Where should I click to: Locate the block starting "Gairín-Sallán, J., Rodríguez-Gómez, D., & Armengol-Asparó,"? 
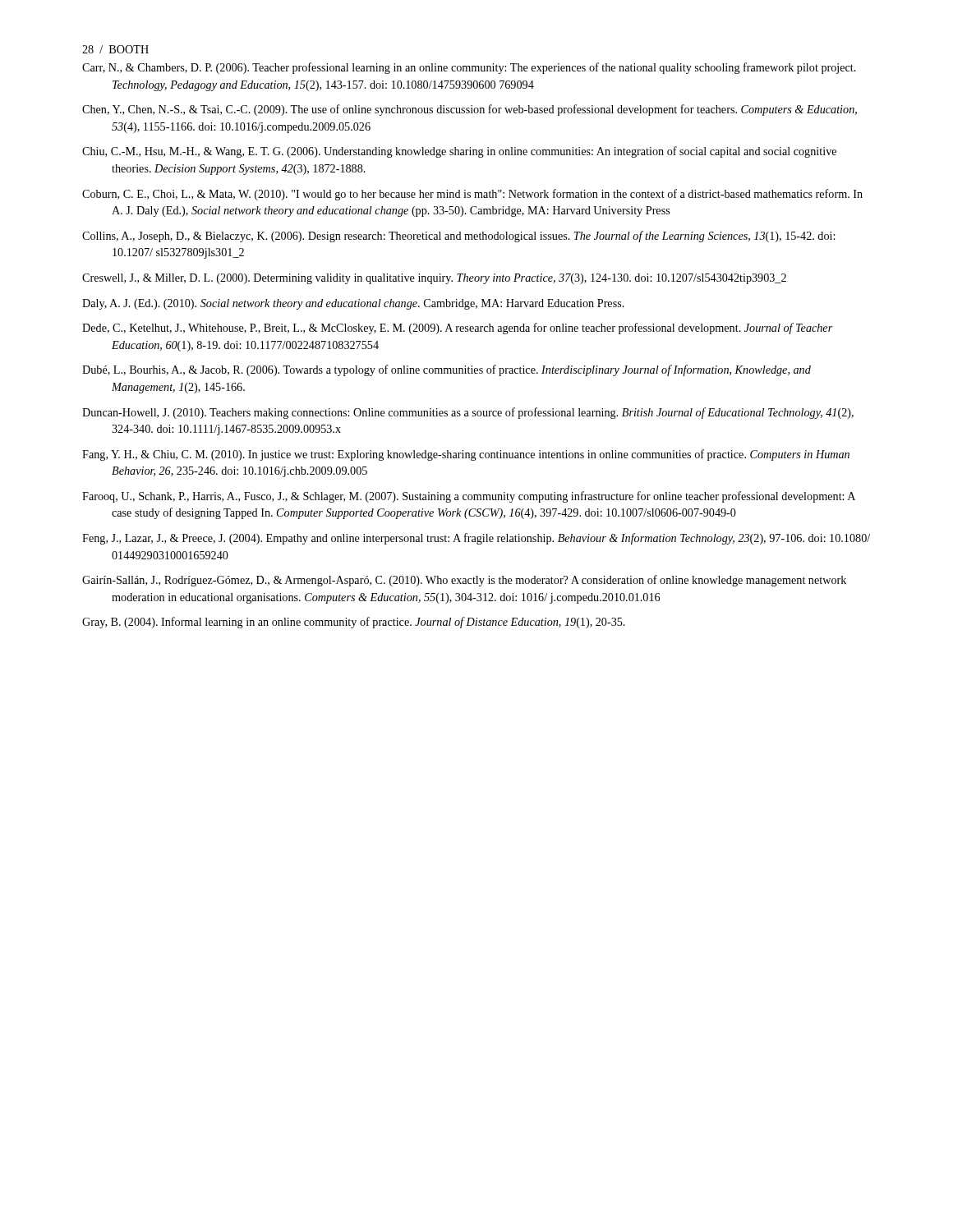(x=464, y=589)
